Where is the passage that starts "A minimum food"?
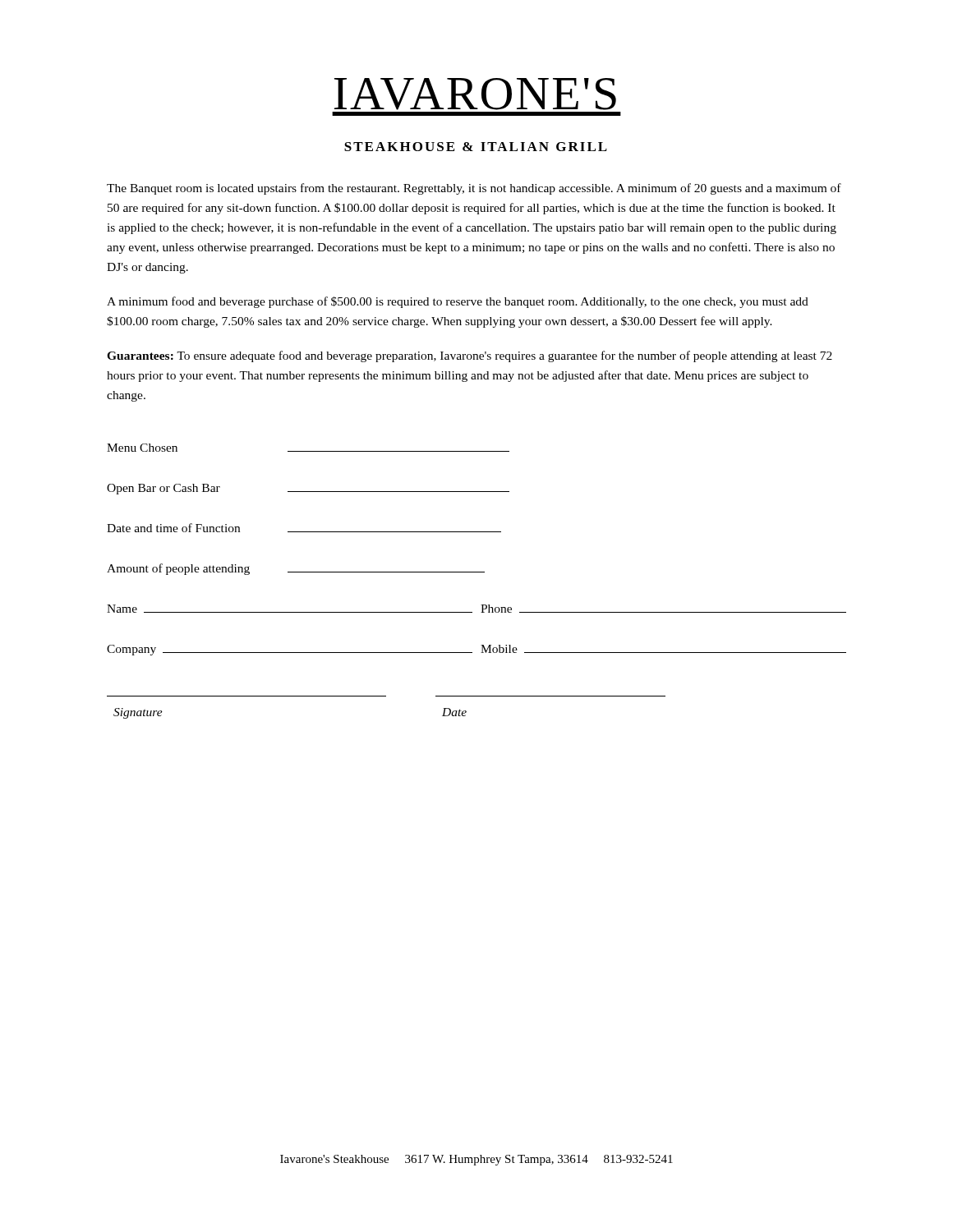This screenshot has width=953, height=1232. point(458,311)
